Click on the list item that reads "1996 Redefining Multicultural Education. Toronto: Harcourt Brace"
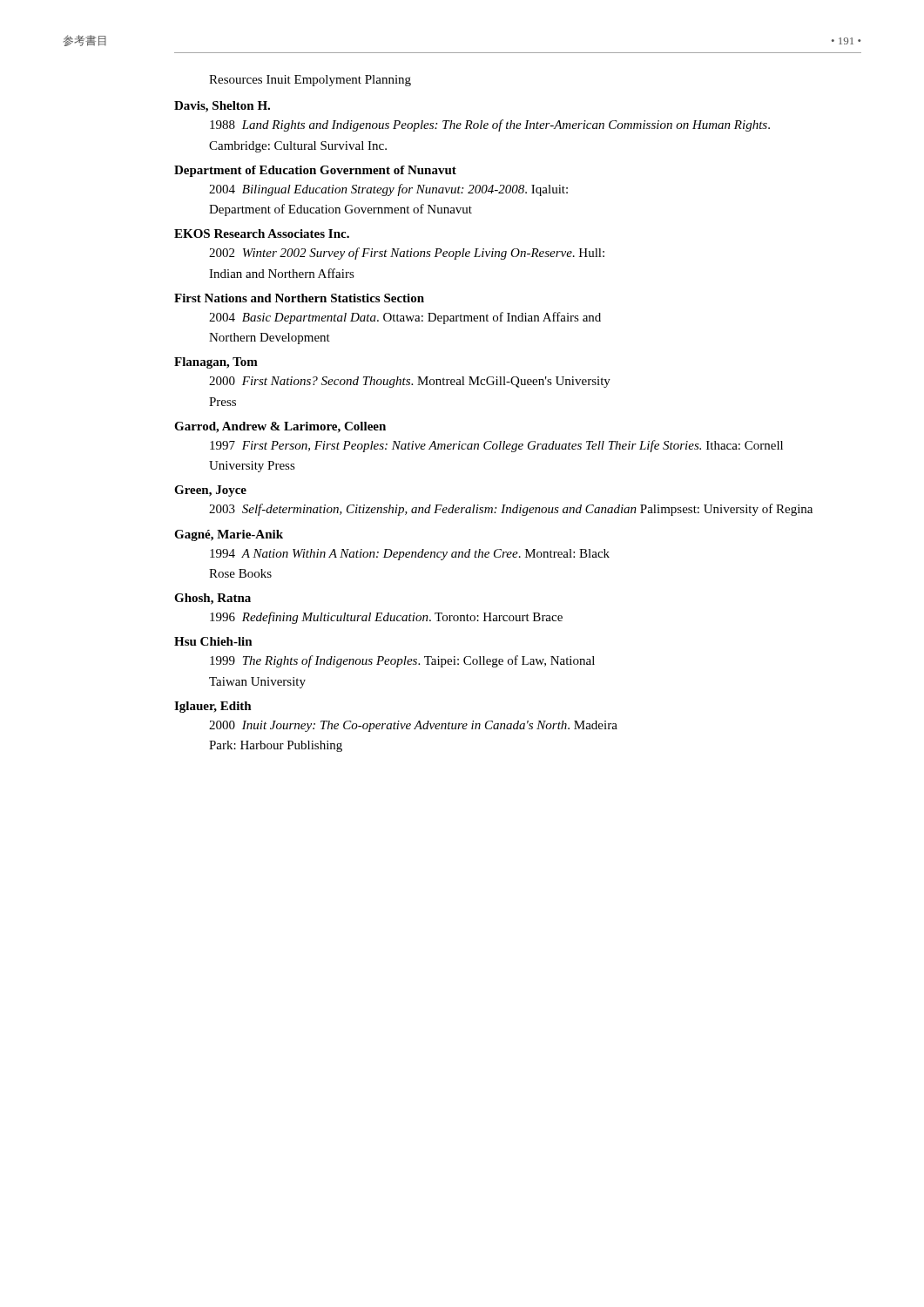 pos(386,617)
